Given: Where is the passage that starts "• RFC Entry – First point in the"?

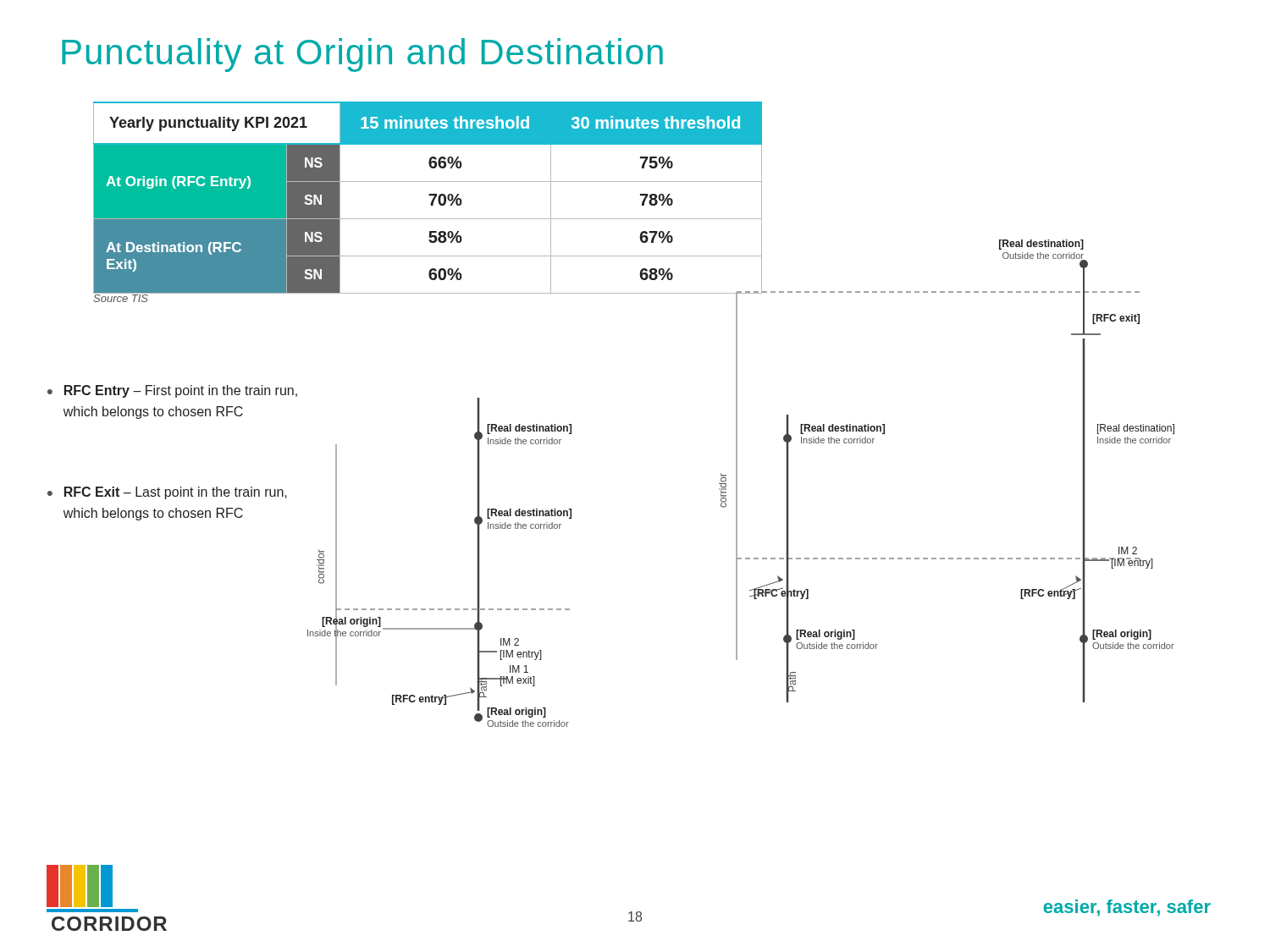Looking at the screenshot, I should 178,402.
